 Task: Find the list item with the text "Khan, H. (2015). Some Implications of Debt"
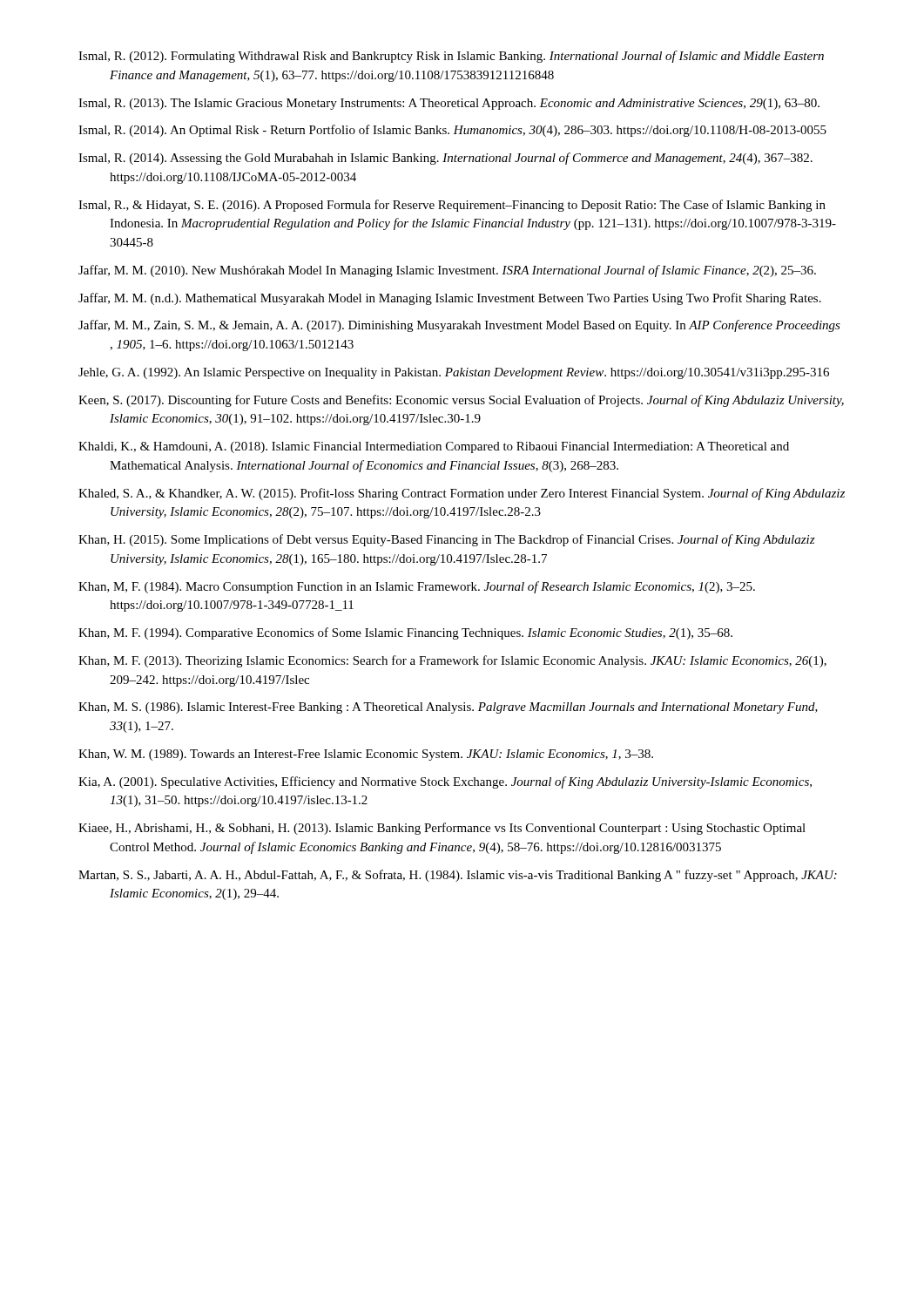coord(447,549)
